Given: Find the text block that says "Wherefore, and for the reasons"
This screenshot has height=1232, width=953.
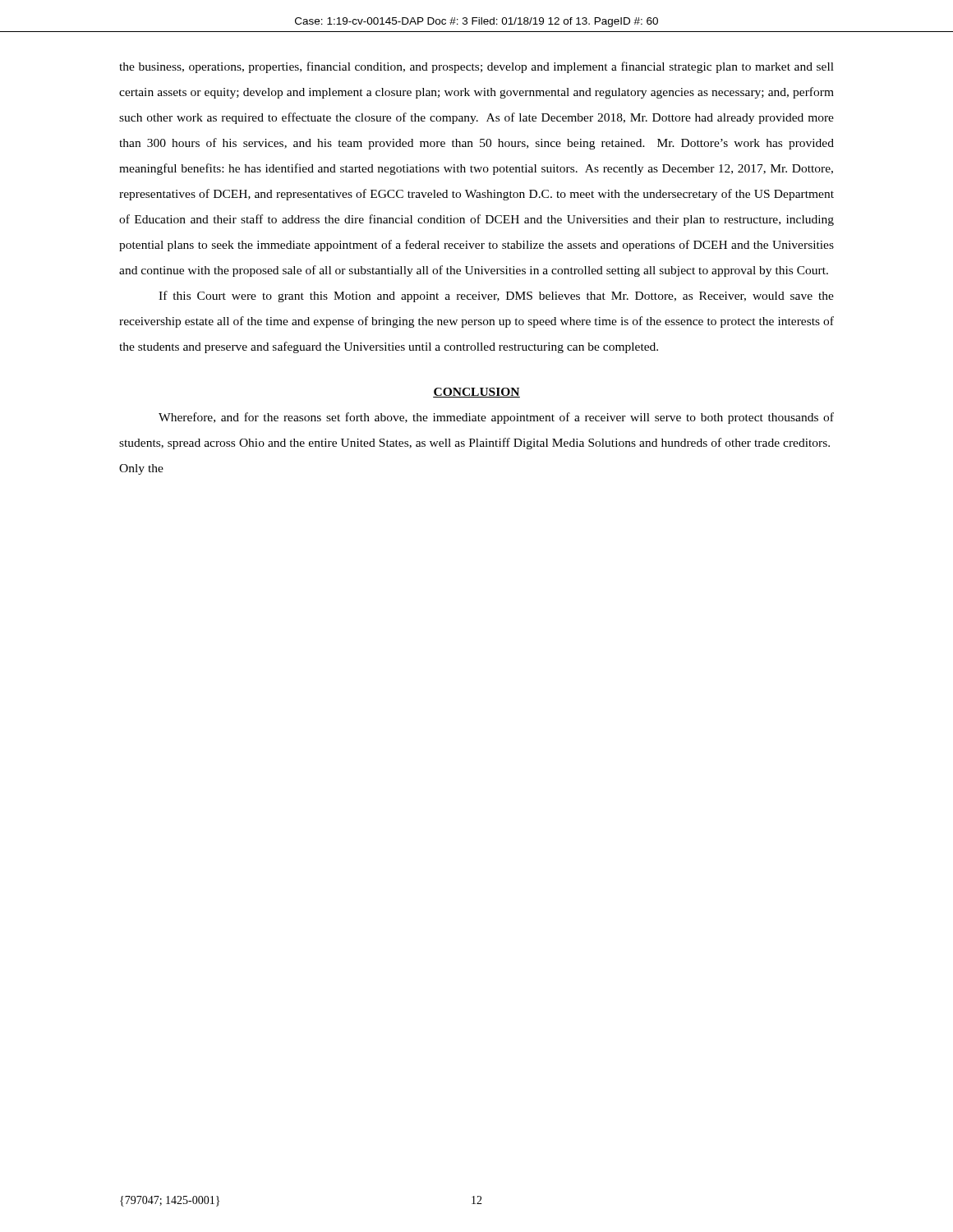Looking at the screenshot, I should click(x=476, y=442).
